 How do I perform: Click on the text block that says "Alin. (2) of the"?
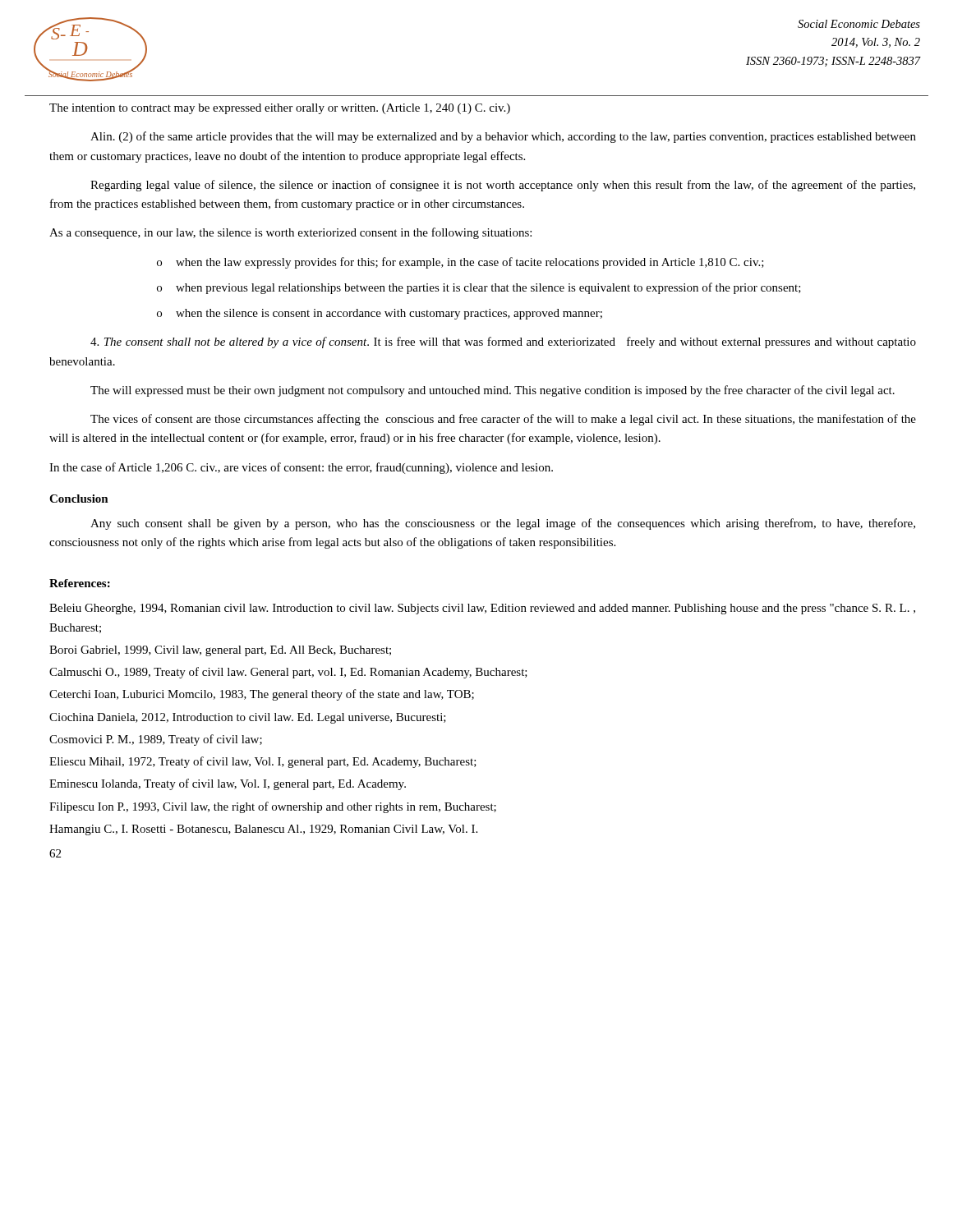click(483, 146)
